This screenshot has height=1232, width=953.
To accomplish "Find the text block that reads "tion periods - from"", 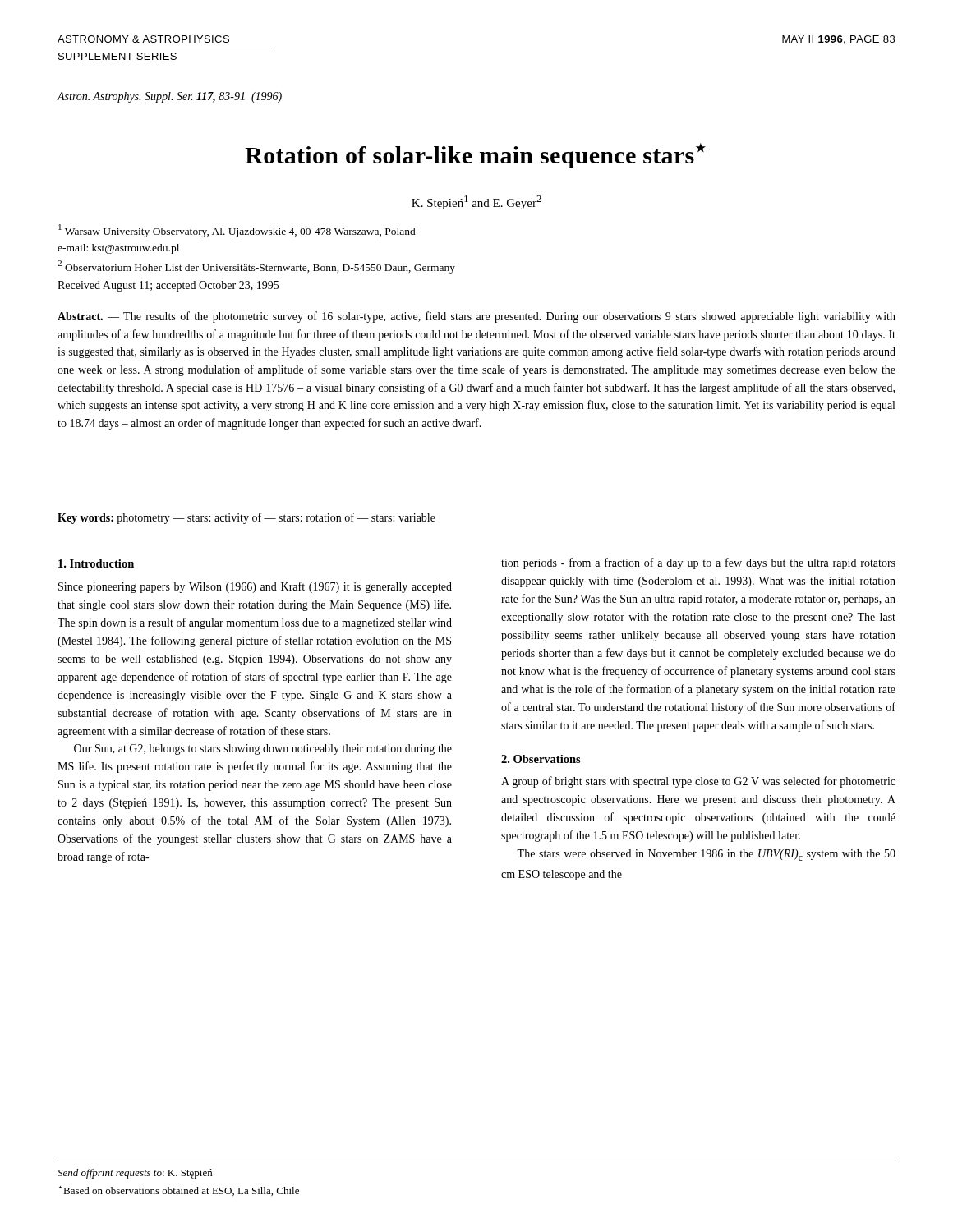I will click(x=698, y=645).
